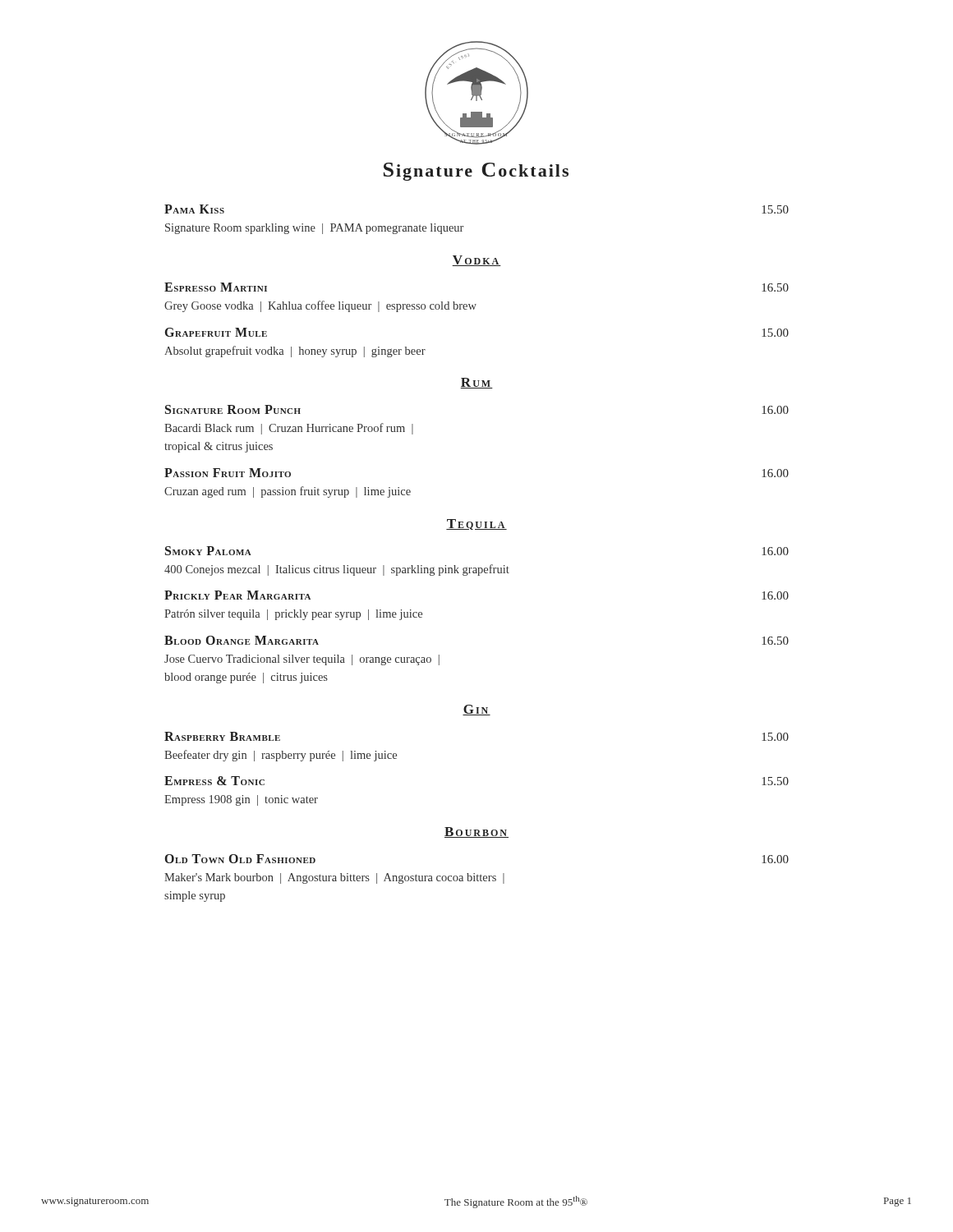Point to the block starting "Blood Orange Margarita 16.50 Jose Cuervo Tradicional"
Screen dimensions: 1232x953
[x=240, y=639]
